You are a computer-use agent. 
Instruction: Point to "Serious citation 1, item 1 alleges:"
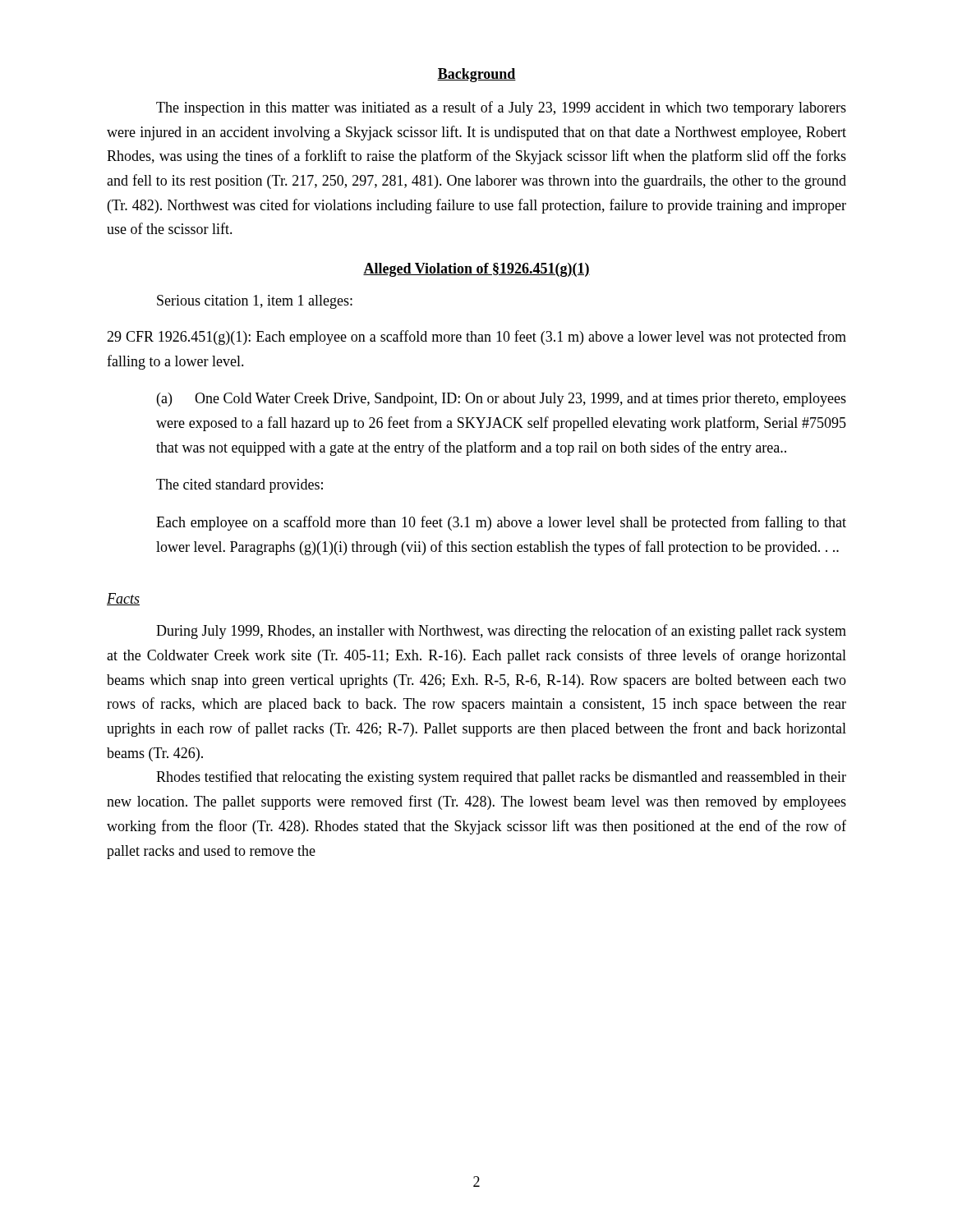(255, 302)
